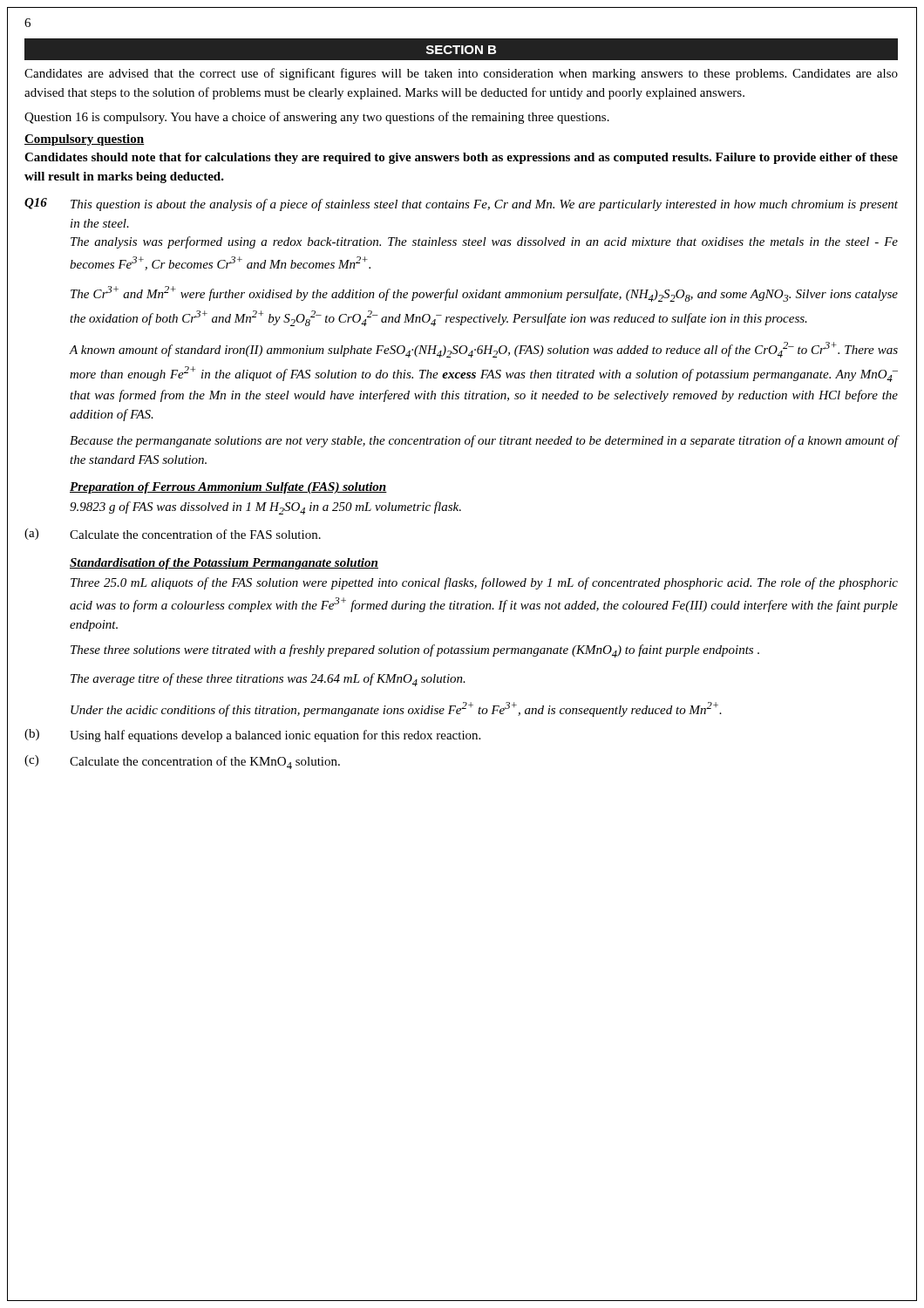The width and height of the screenshot is (924, 1308).
Task: Select the text block that says "Three 25.0 mL aliquots of the"
Action: pyautogui.click(x=484, y=603)
